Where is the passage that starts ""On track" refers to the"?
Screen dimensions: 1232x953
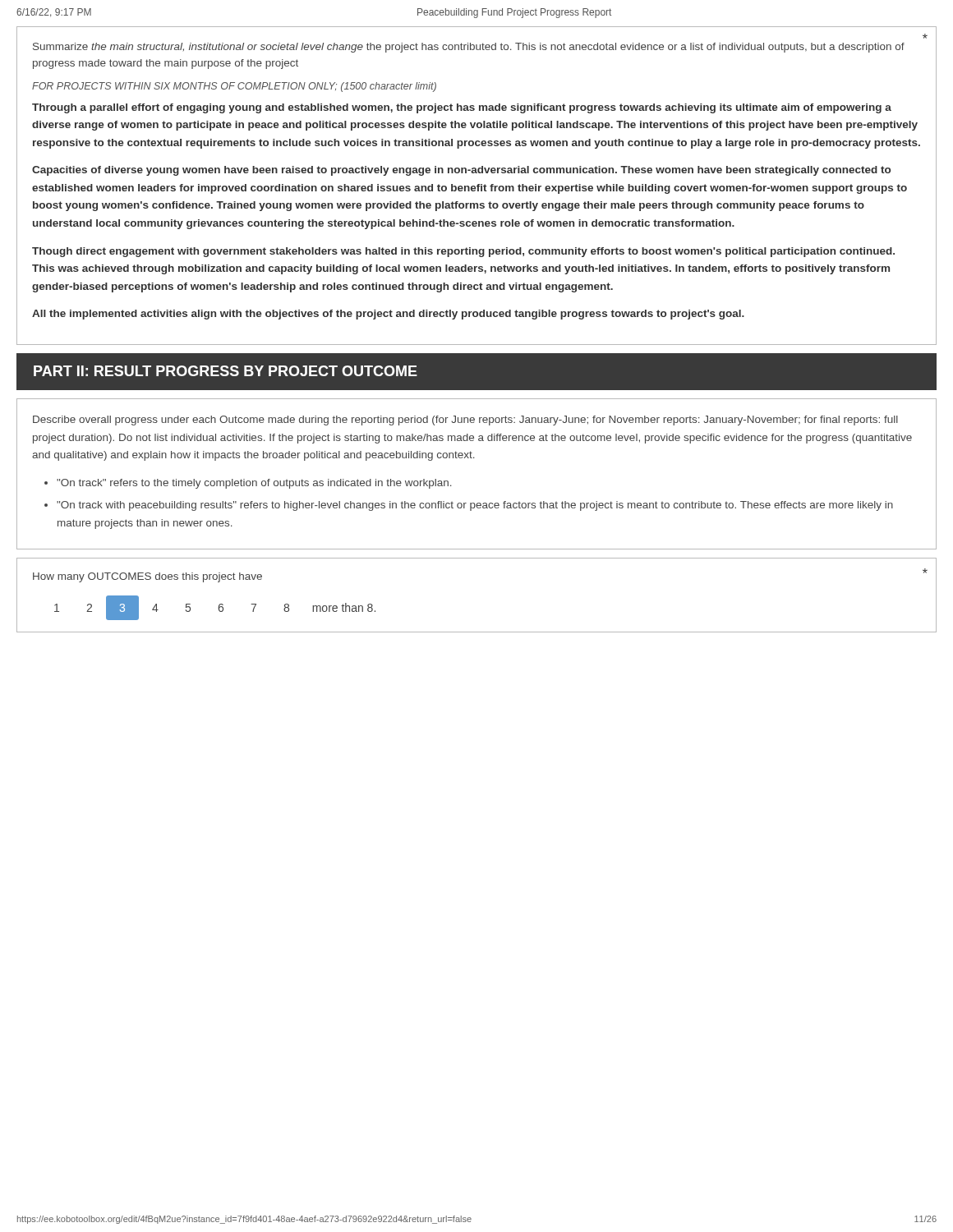254,482
